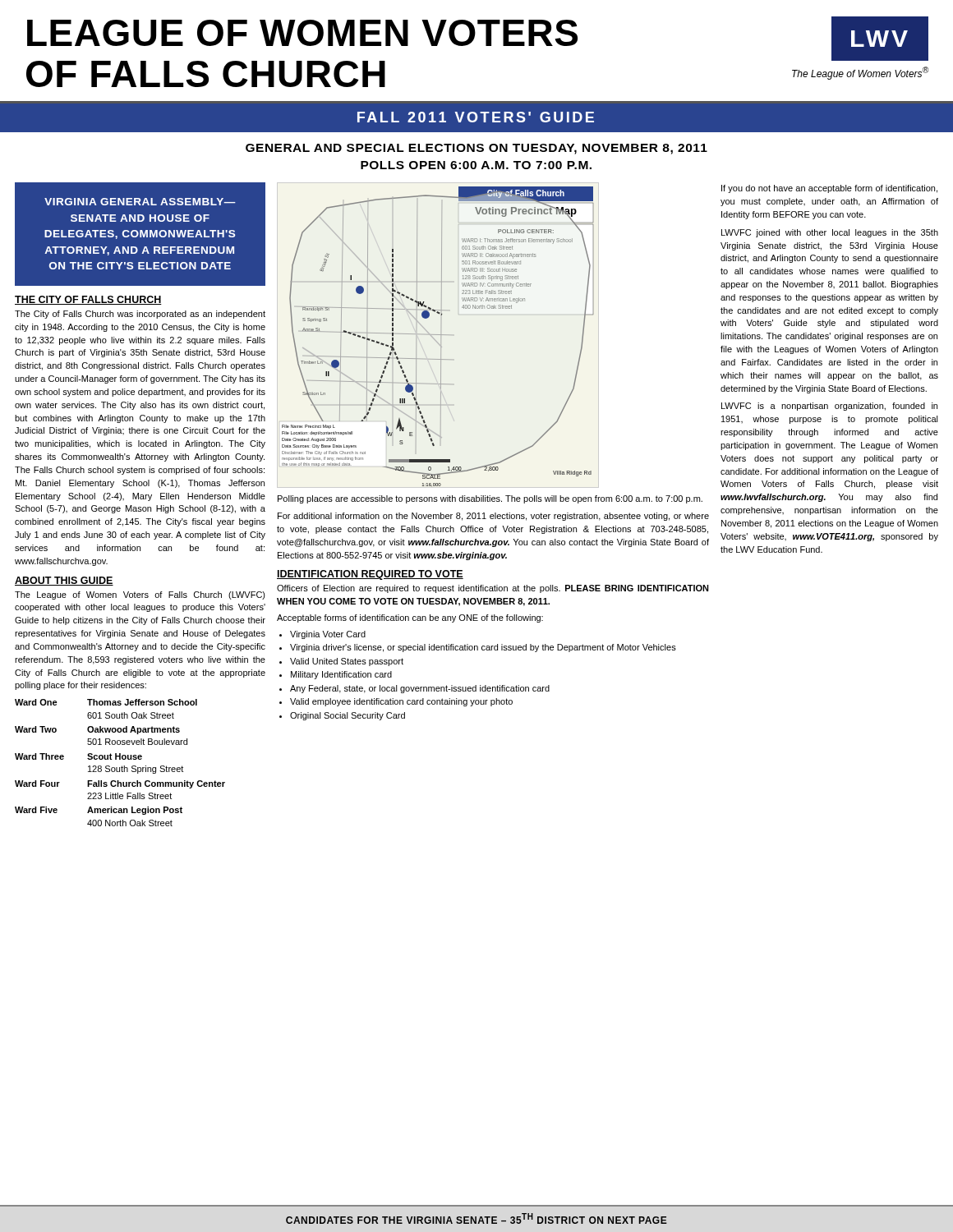Click the section header that begins "GENERAL AND SPECIAL ELECTIONS ON TUESDAY,"
This screenshot has width=953, height=1232.
[476, 156]
